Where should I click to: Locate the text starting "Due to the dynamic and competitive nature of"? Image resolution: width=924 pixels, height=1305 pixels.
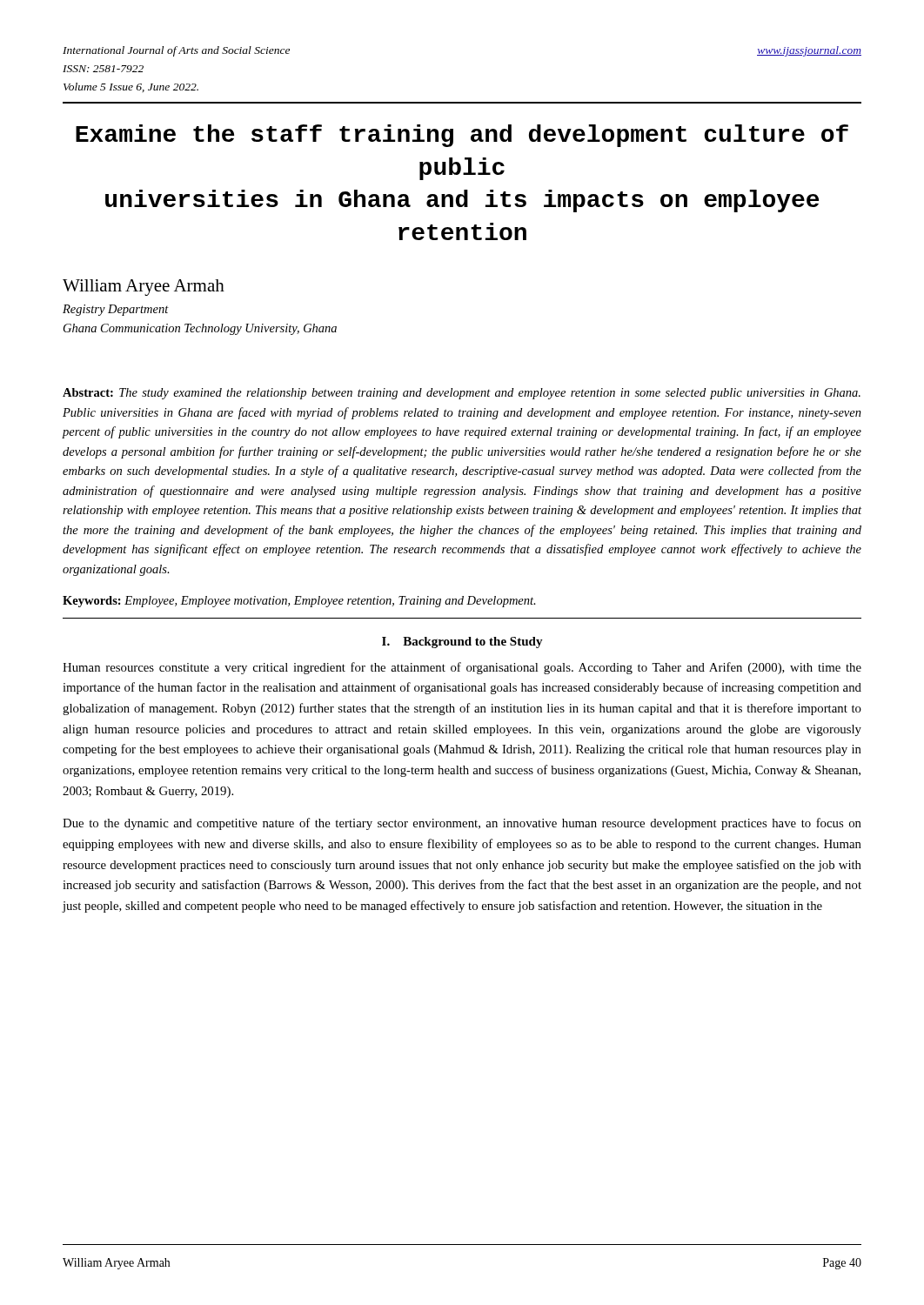[462, 864]
